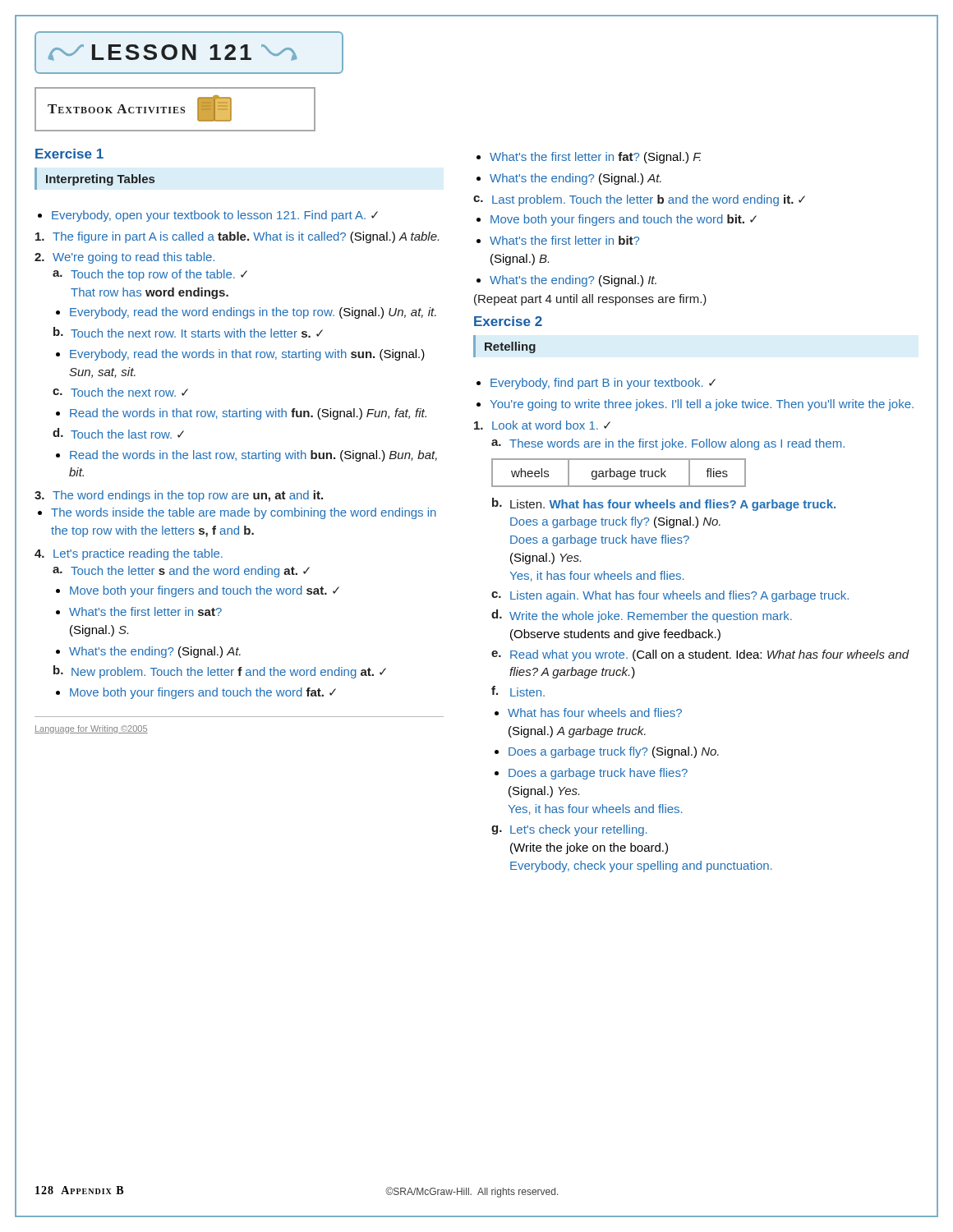Screen dimensions: 1232x953
Task: Point to the passage starting "Exercise 1"
Action: click(69, 154)
